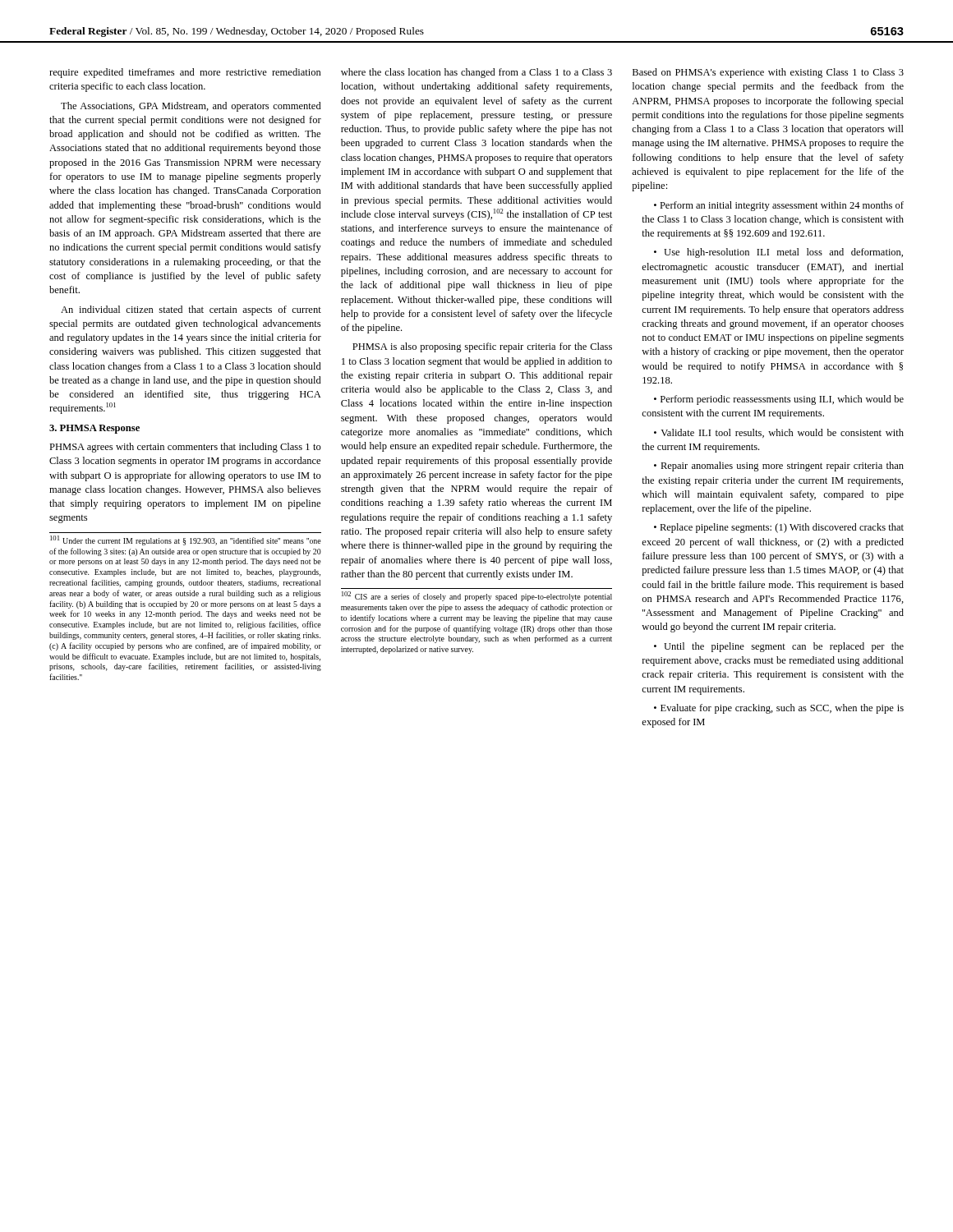Click on the element starting "• Perform an initial integrity assessment"
The image size is (953, 1232).
(768, 220)
